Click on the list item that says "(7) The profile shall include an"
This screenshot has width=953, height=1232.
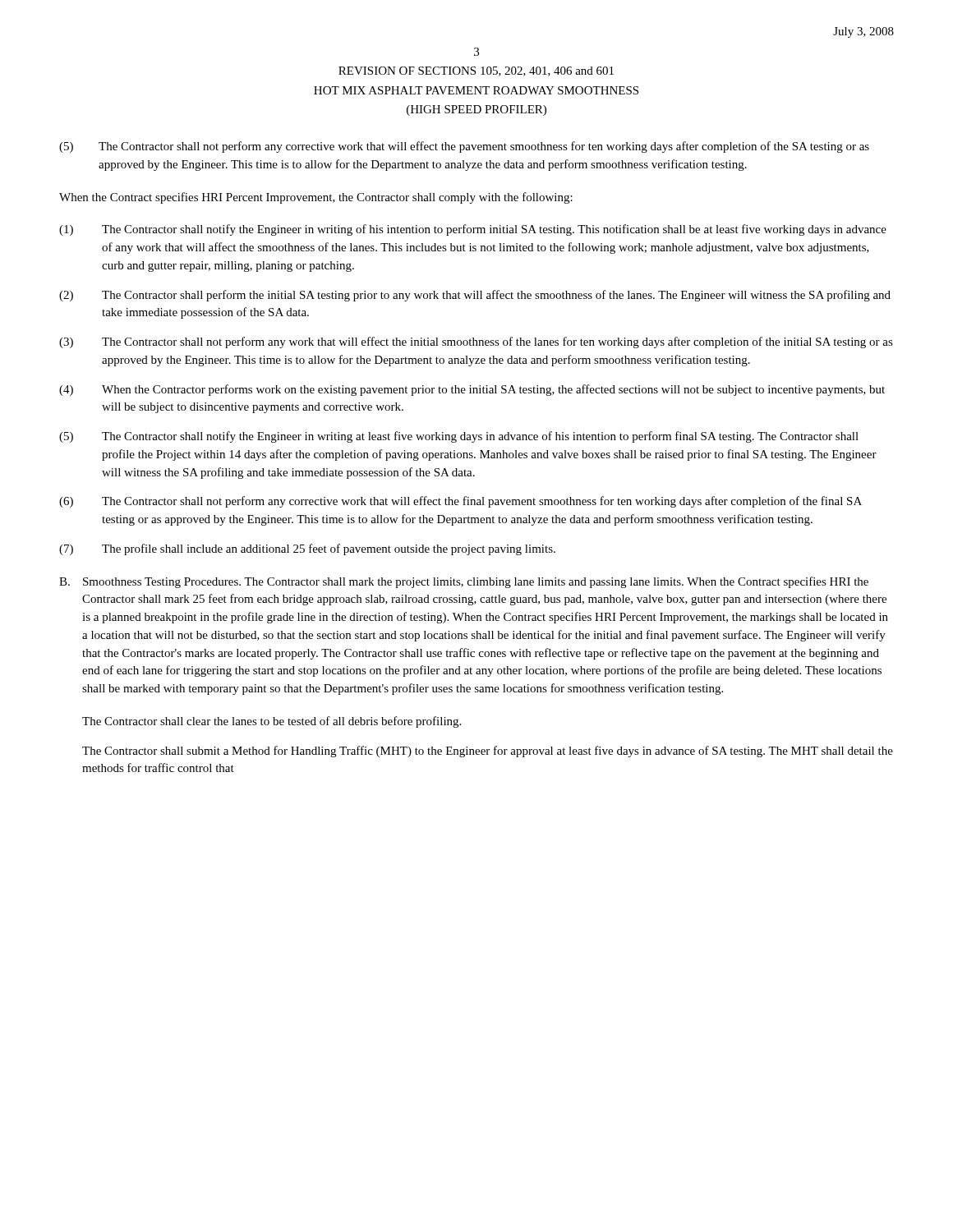pos(476,549)
